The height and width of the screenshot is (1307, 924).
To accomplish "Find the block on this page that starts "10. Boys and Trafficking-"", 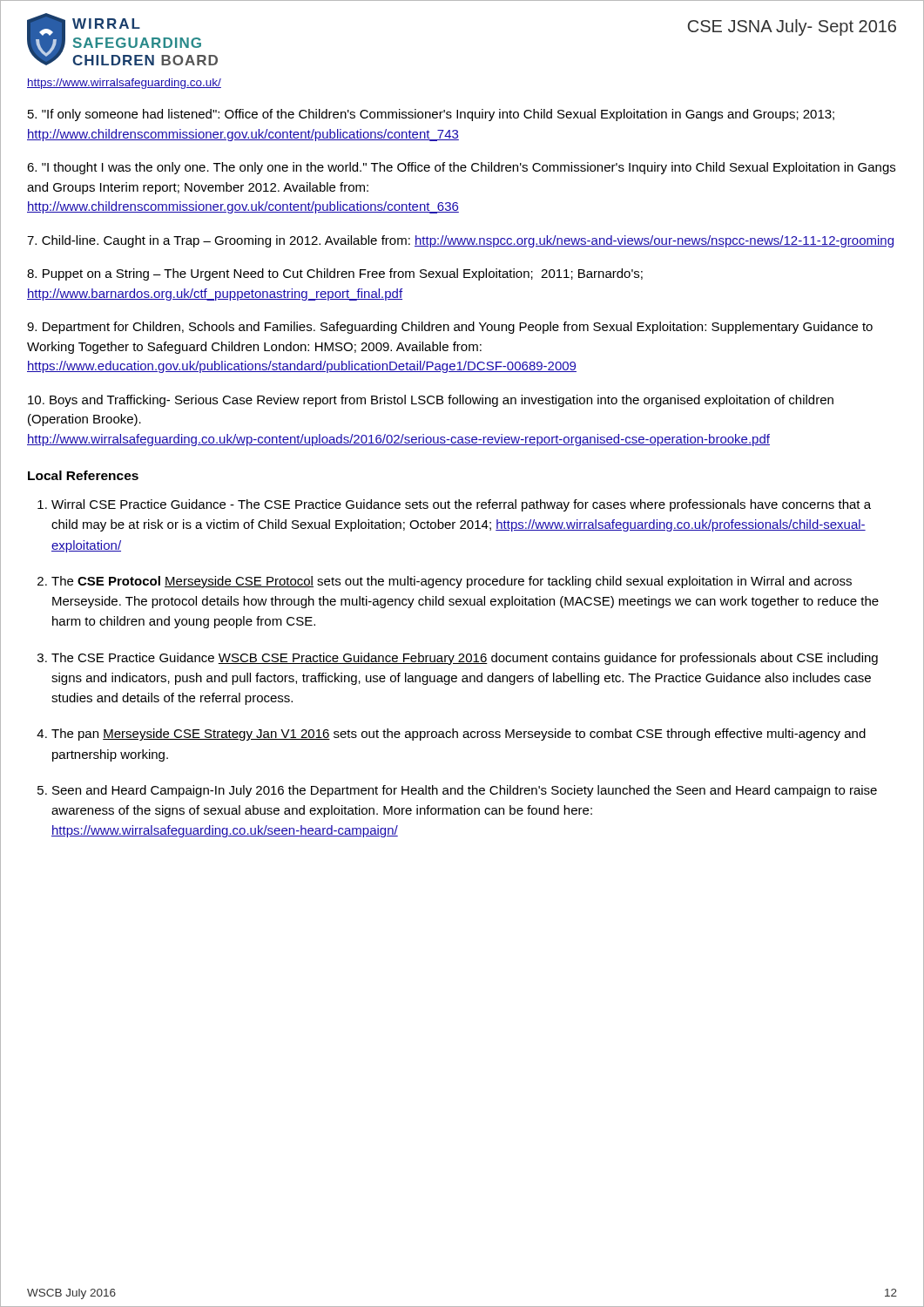I will click(431, 401).
